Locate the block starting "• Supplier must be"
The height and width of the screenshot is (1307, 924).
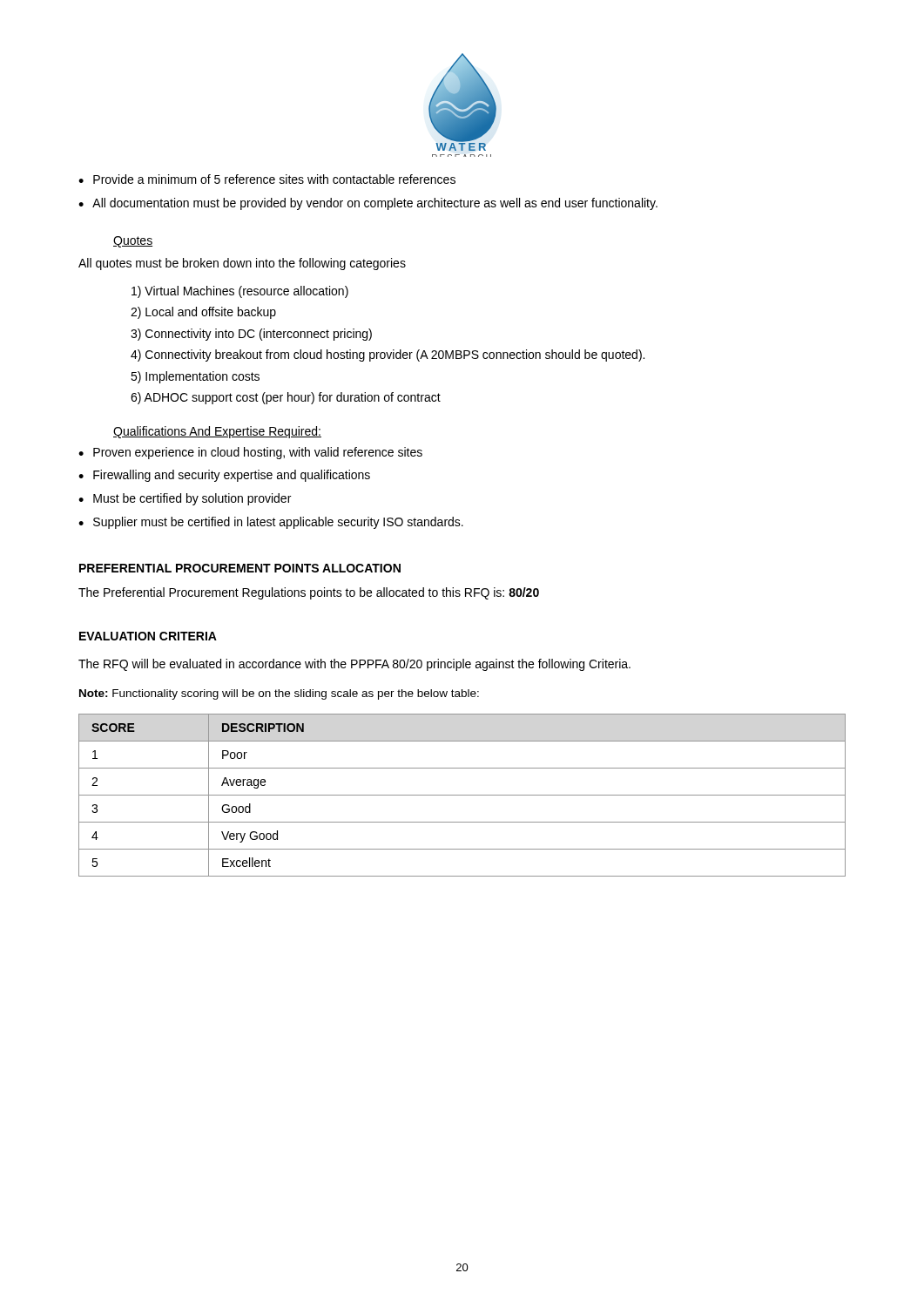(x=271, y=524)
